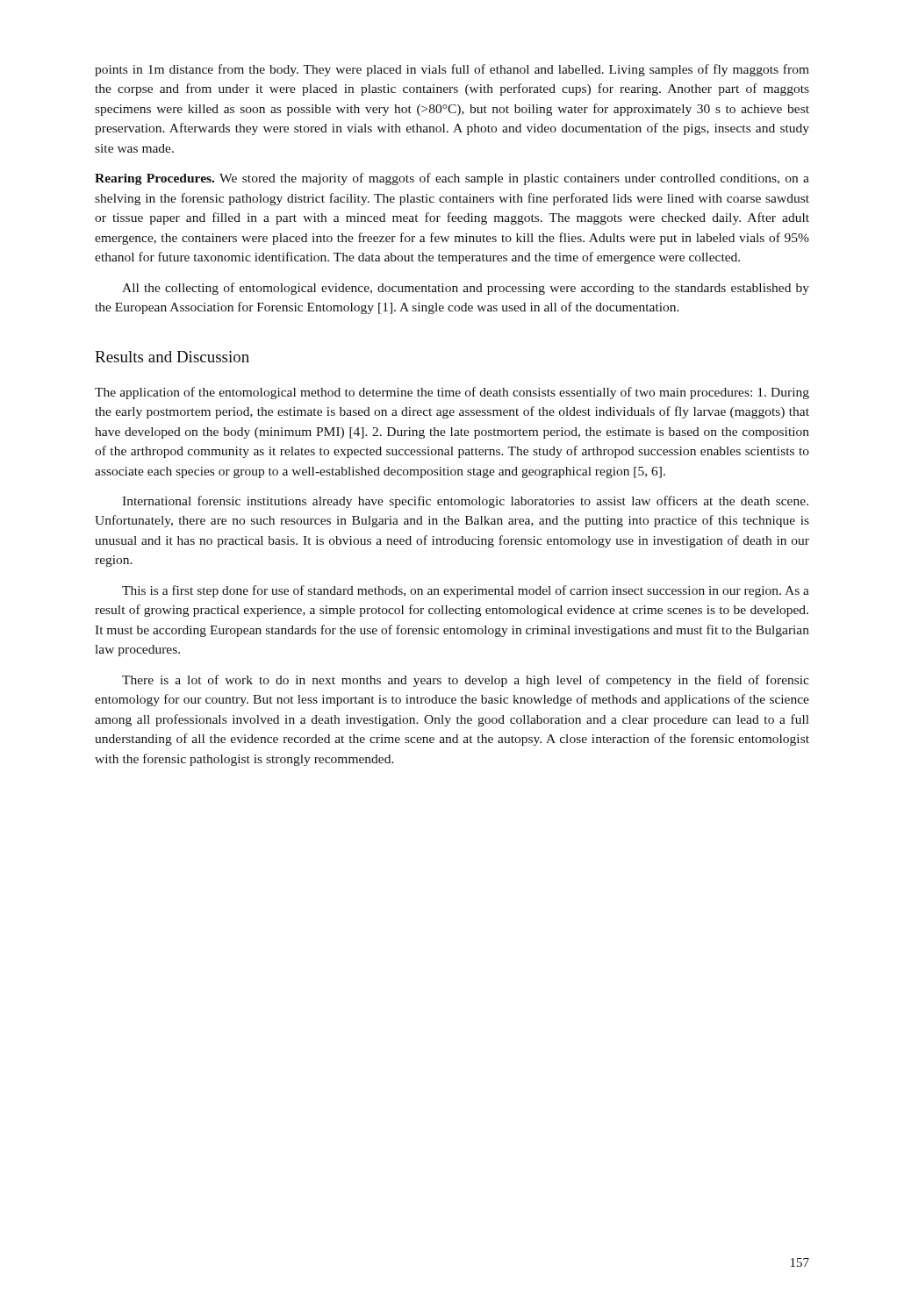The image size is (904, 1316).
Task: Locate the block starting "Rearing Procedures. We stored the majority of"
Action: pos(452,217)
